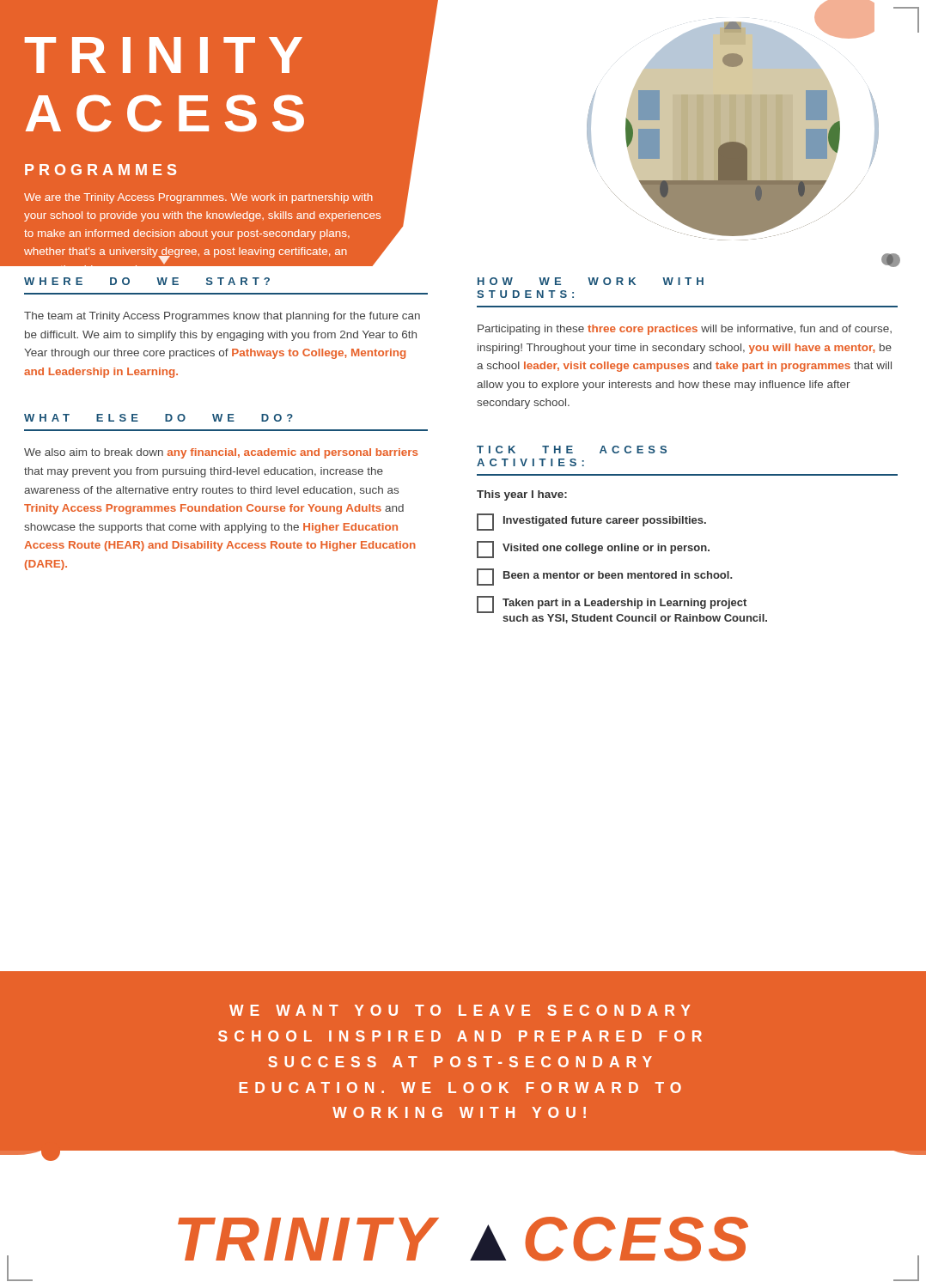The width and height of the screenshot is (926, 1288).
Task: Locate the title with the text "TRINITY ACCESS"
Action: coord(171,84)
